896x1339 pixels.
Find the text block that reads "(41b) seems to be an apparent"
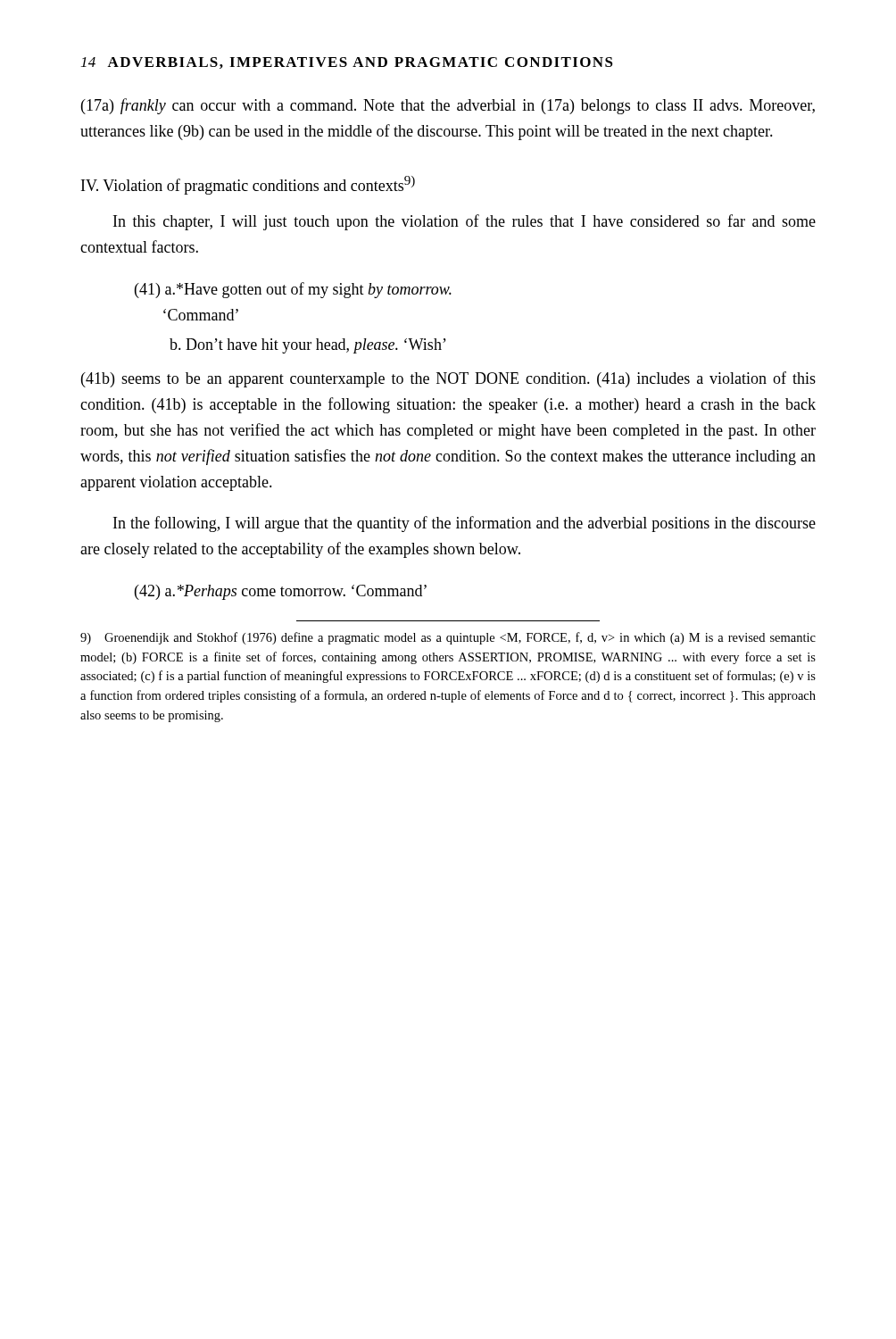pos(448,430)
